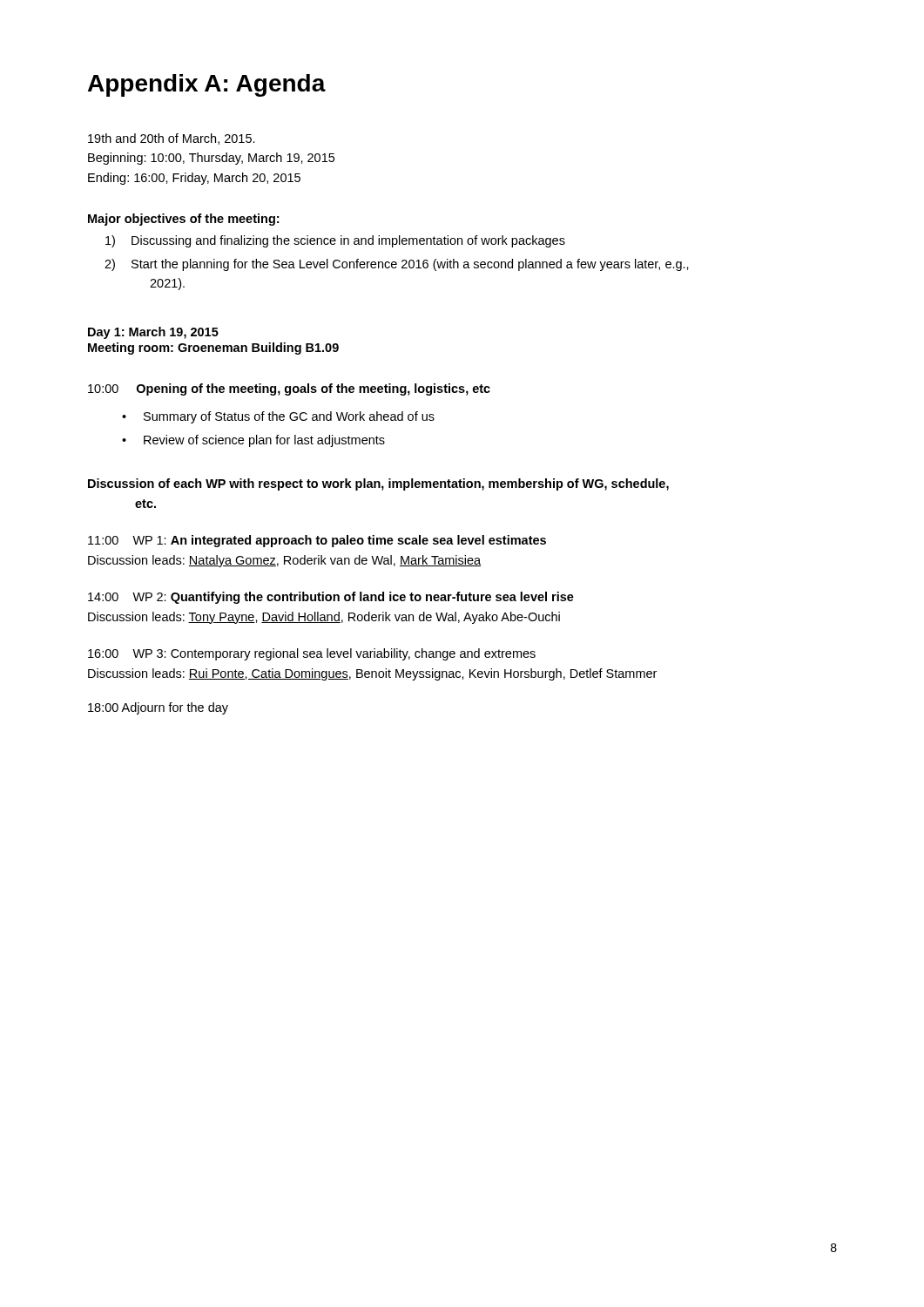This screenshot has height=1307, width=924.
Task: Click on the region starting "• Review of science plan for"
Action: point(253,440)
